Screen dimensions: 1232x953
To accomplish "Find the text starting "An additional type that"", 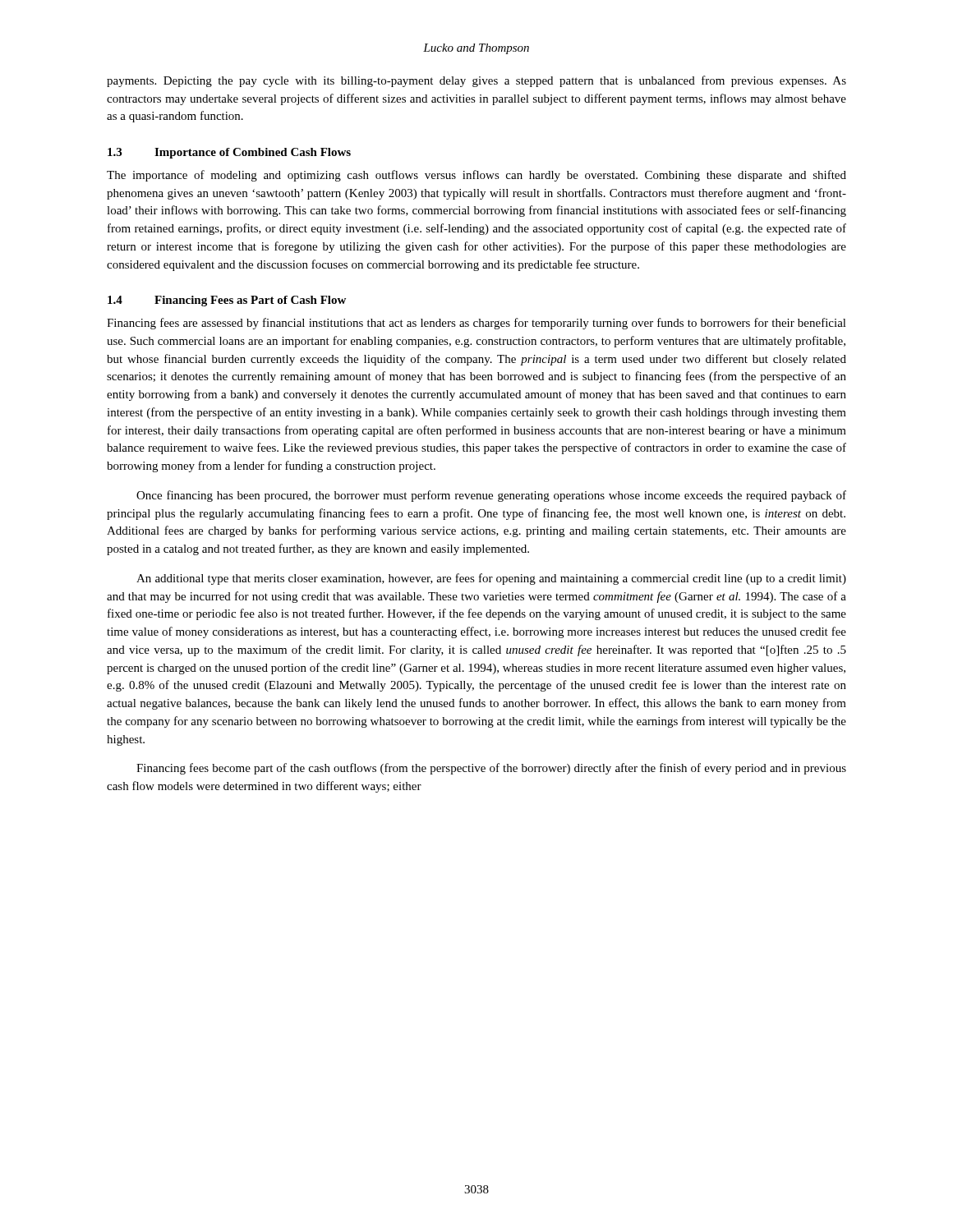I will click(476, 658).
